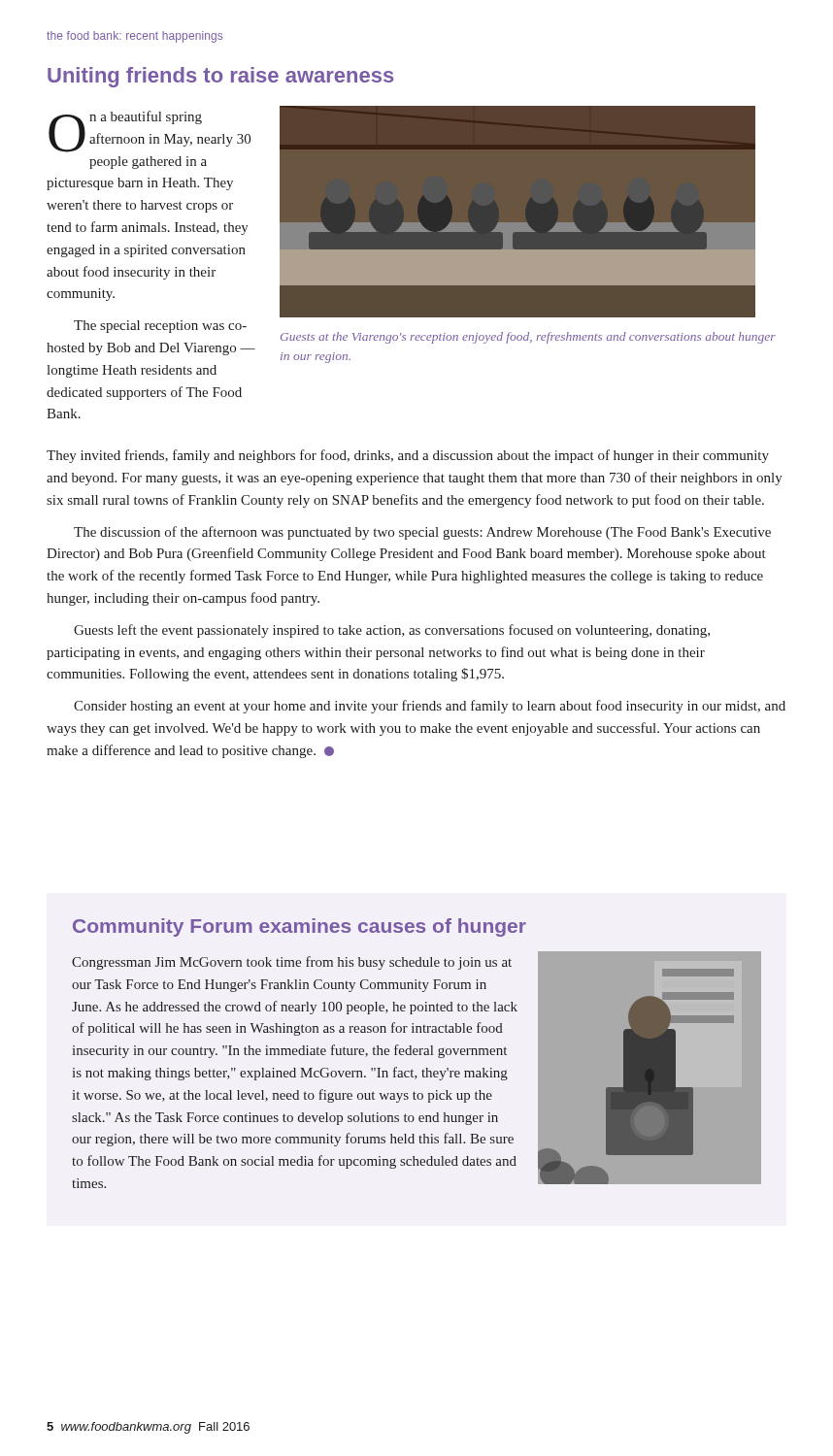The width and height of the screenshot is (833, 1456).
Task: Locate the text block that reads "On a beautiful spring"
Action: coord(149,204)
